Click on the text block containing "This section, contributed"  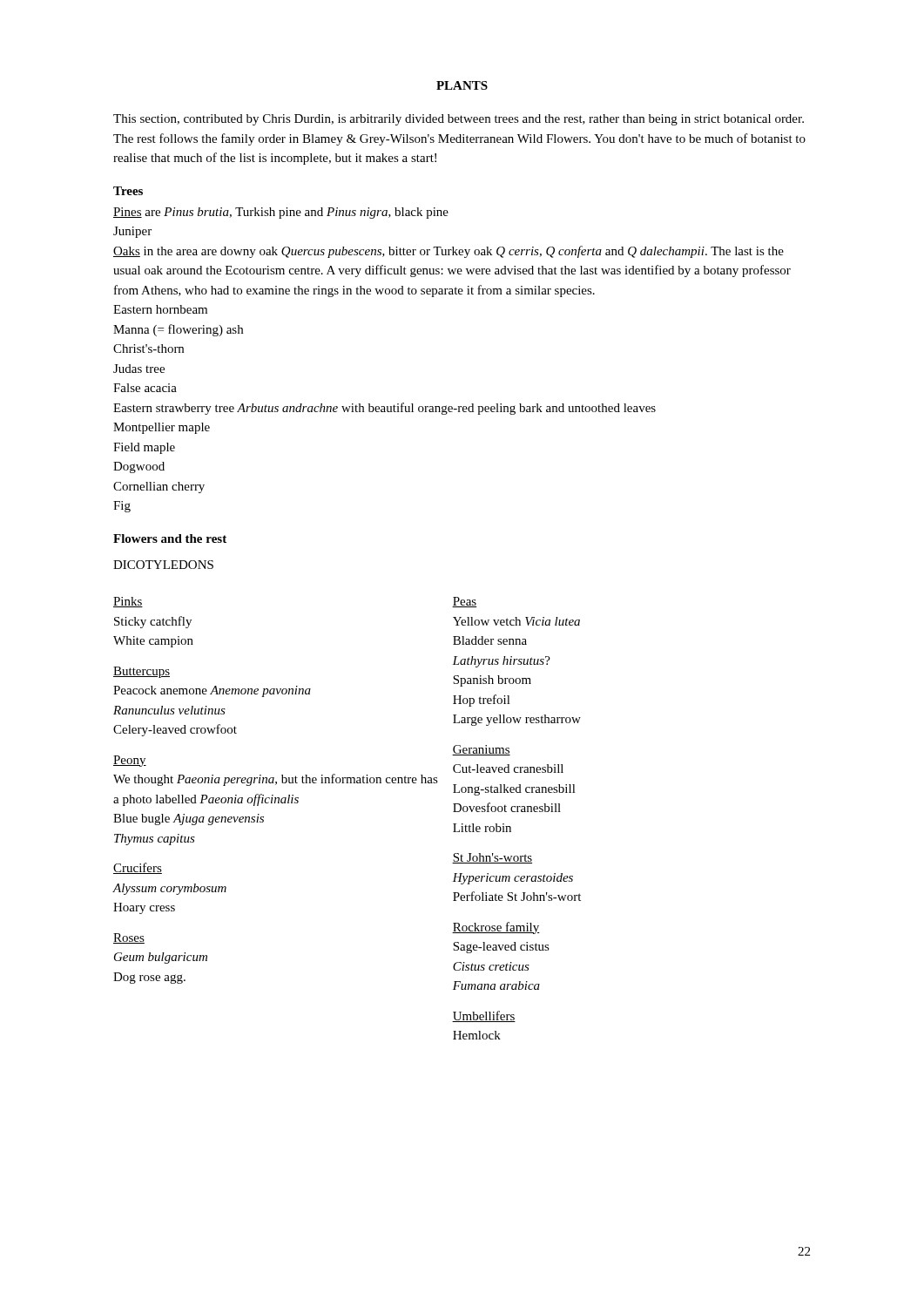tap(459, 138)
